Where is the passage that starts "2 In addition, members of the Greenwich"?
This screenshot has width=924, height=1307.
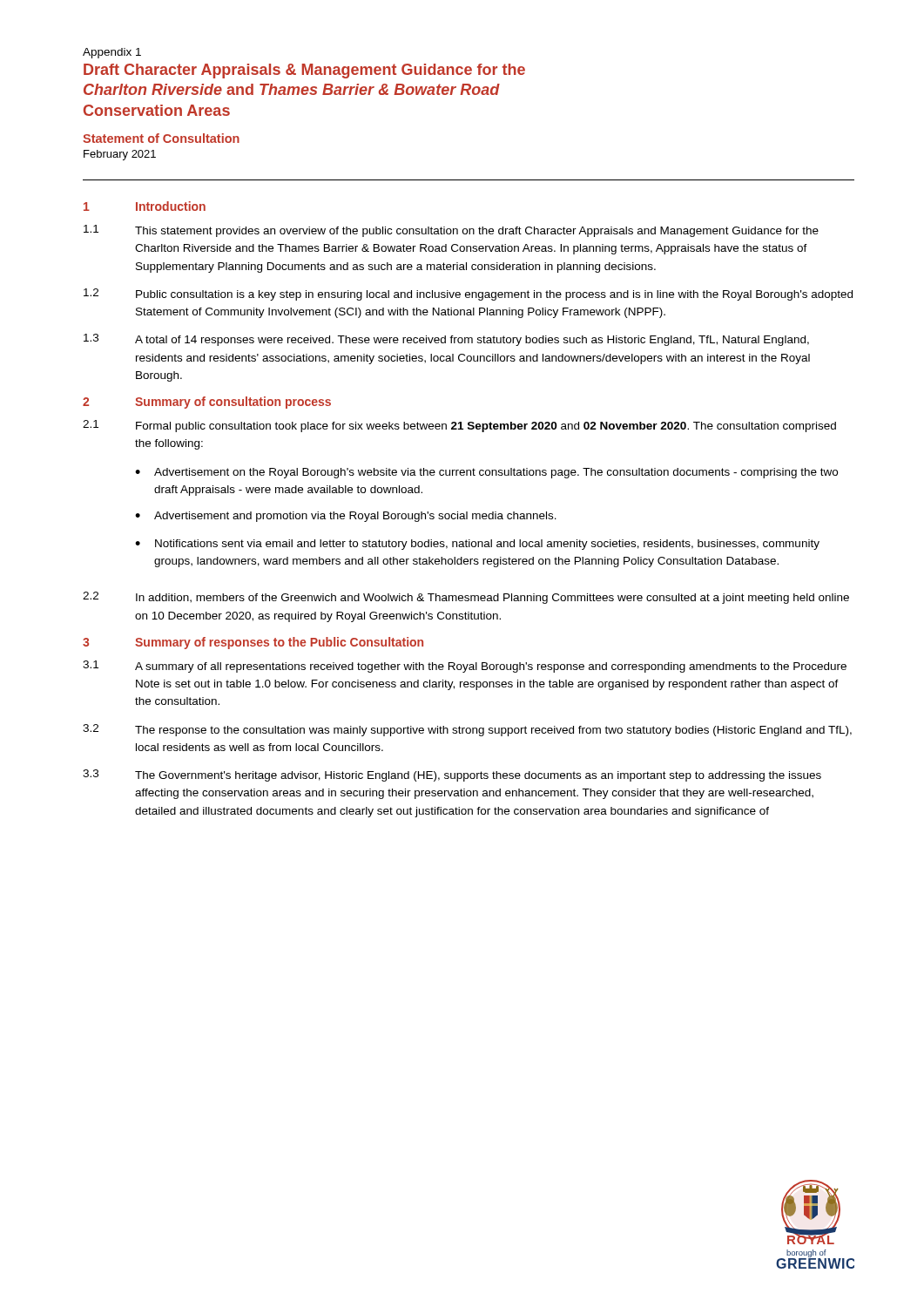click(469, 607)
